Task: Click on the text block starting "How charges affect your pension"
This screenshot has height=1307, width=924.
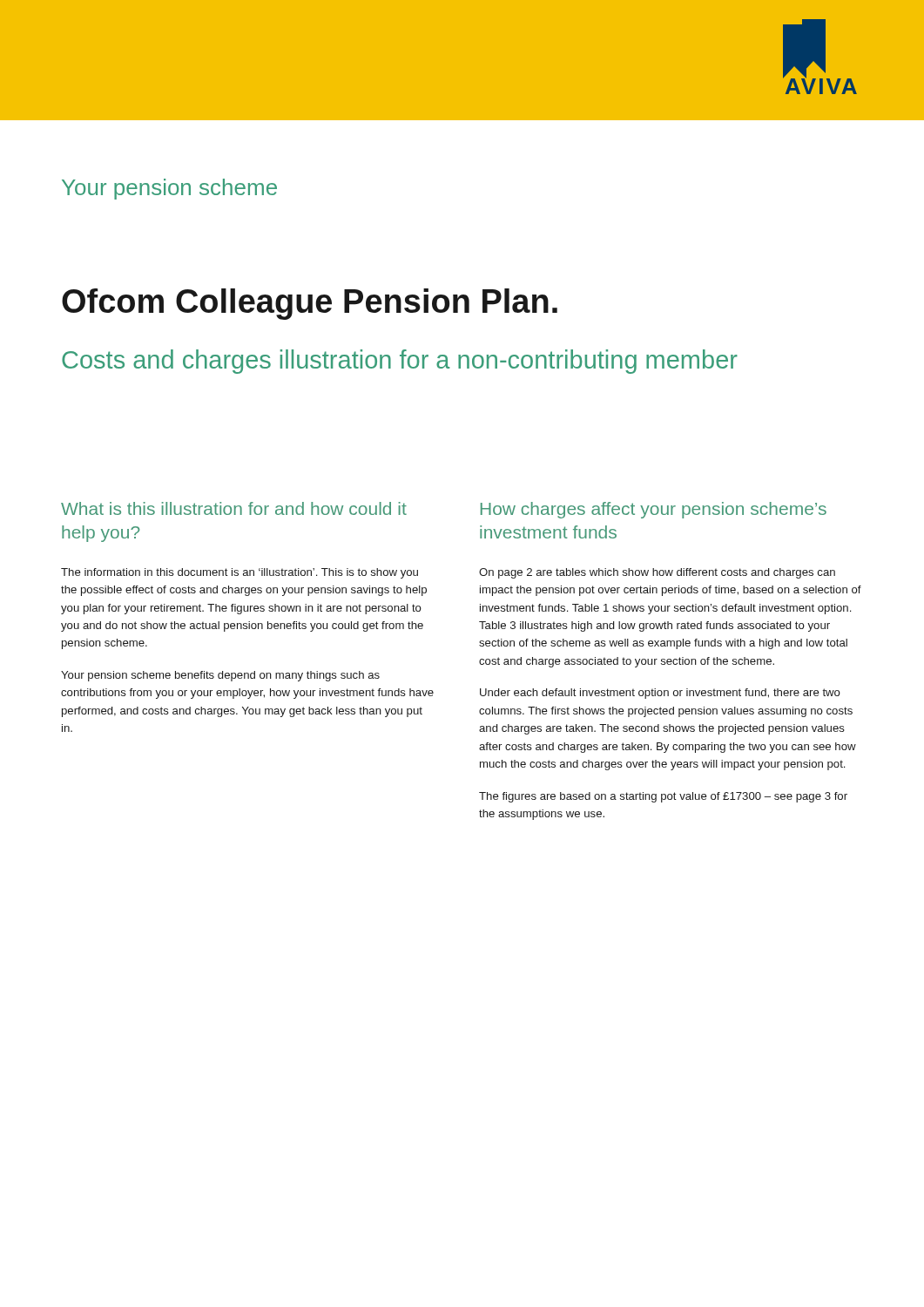Action: 653,520
